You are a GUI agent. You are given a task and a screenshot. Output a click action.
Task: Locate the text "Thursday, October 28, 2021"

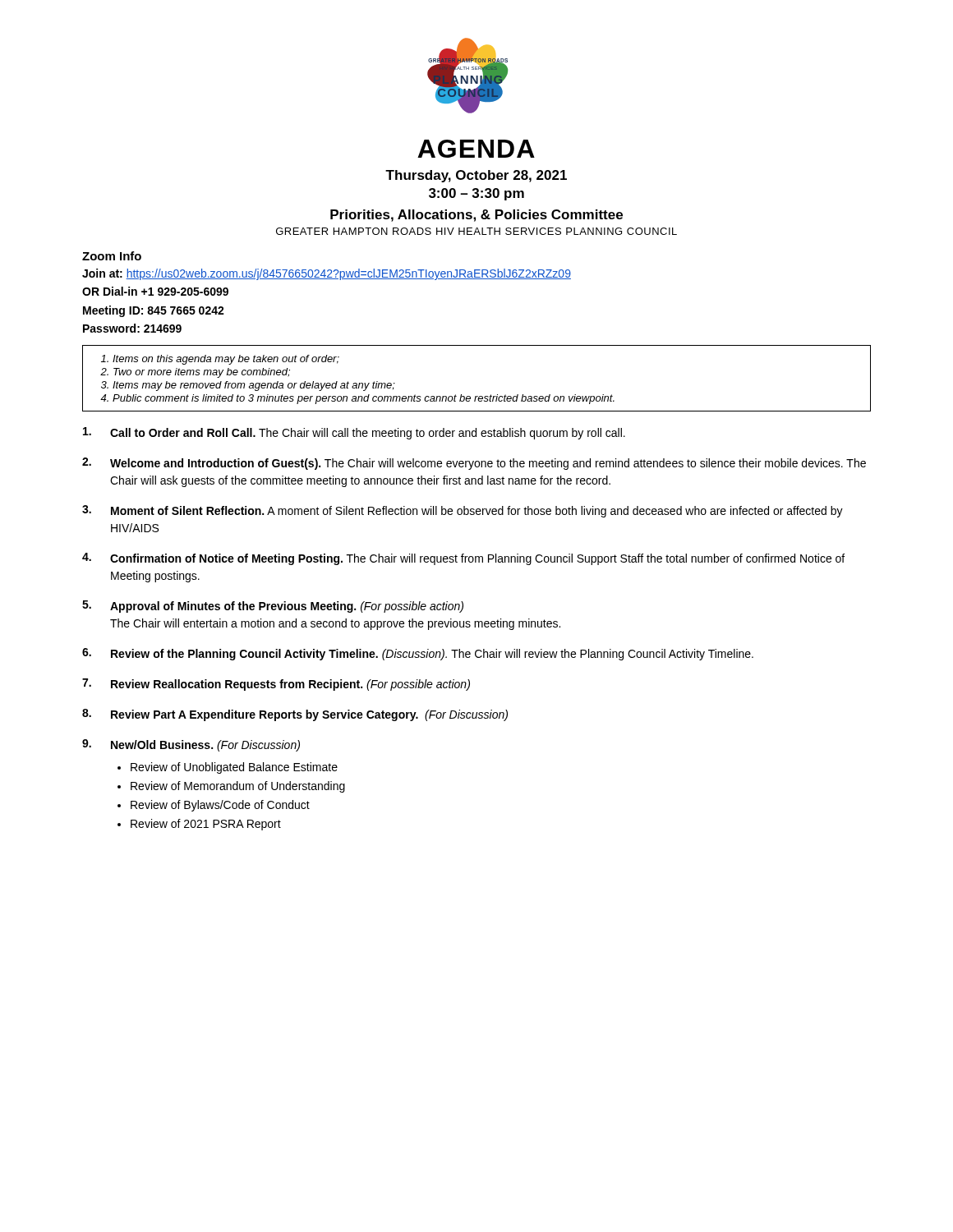[x=476, y=175]
